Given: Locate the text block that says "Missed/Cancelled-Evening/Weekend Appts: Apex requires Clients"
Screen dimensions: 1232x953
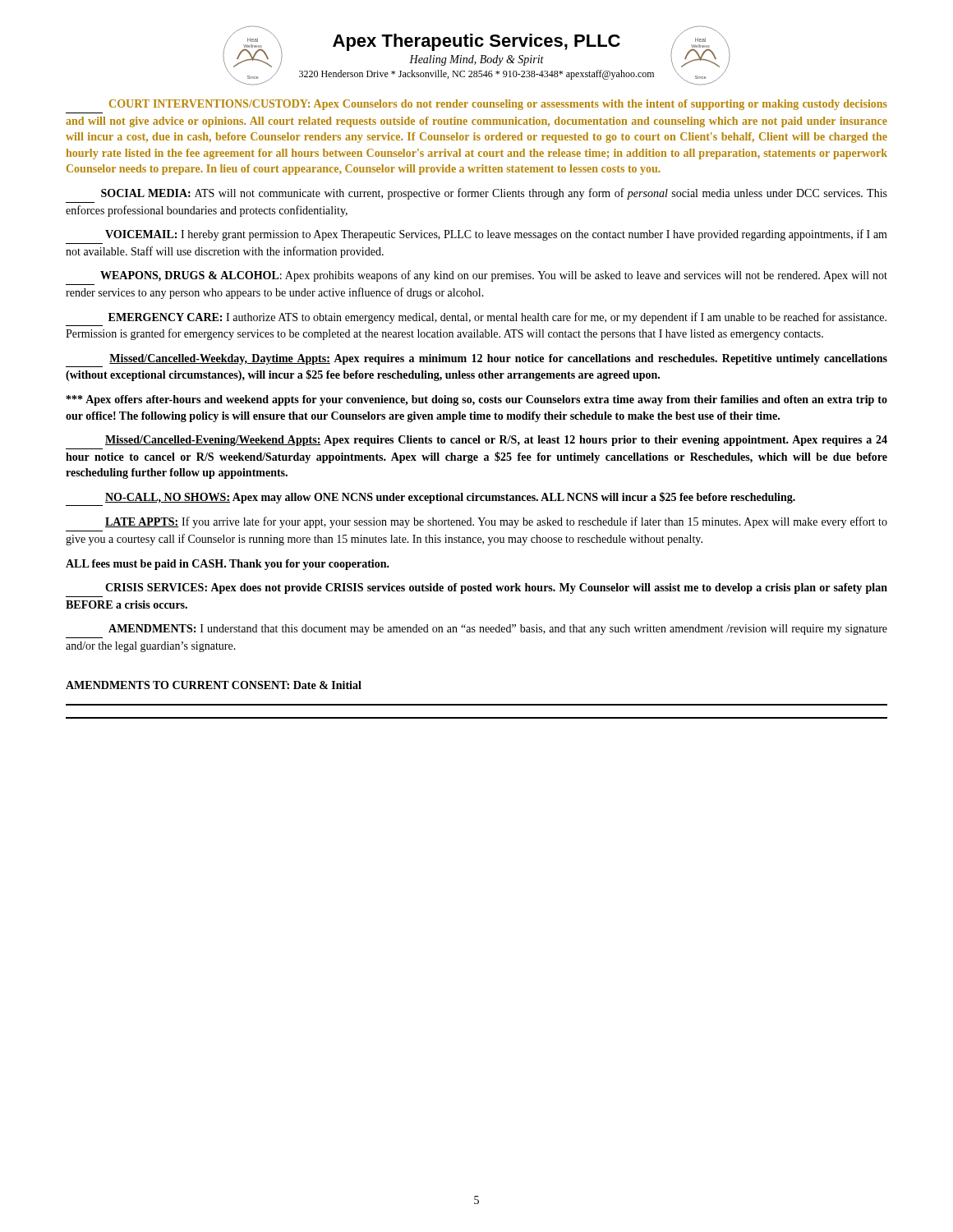Looking at the screenshot, I should coord(476,457).
